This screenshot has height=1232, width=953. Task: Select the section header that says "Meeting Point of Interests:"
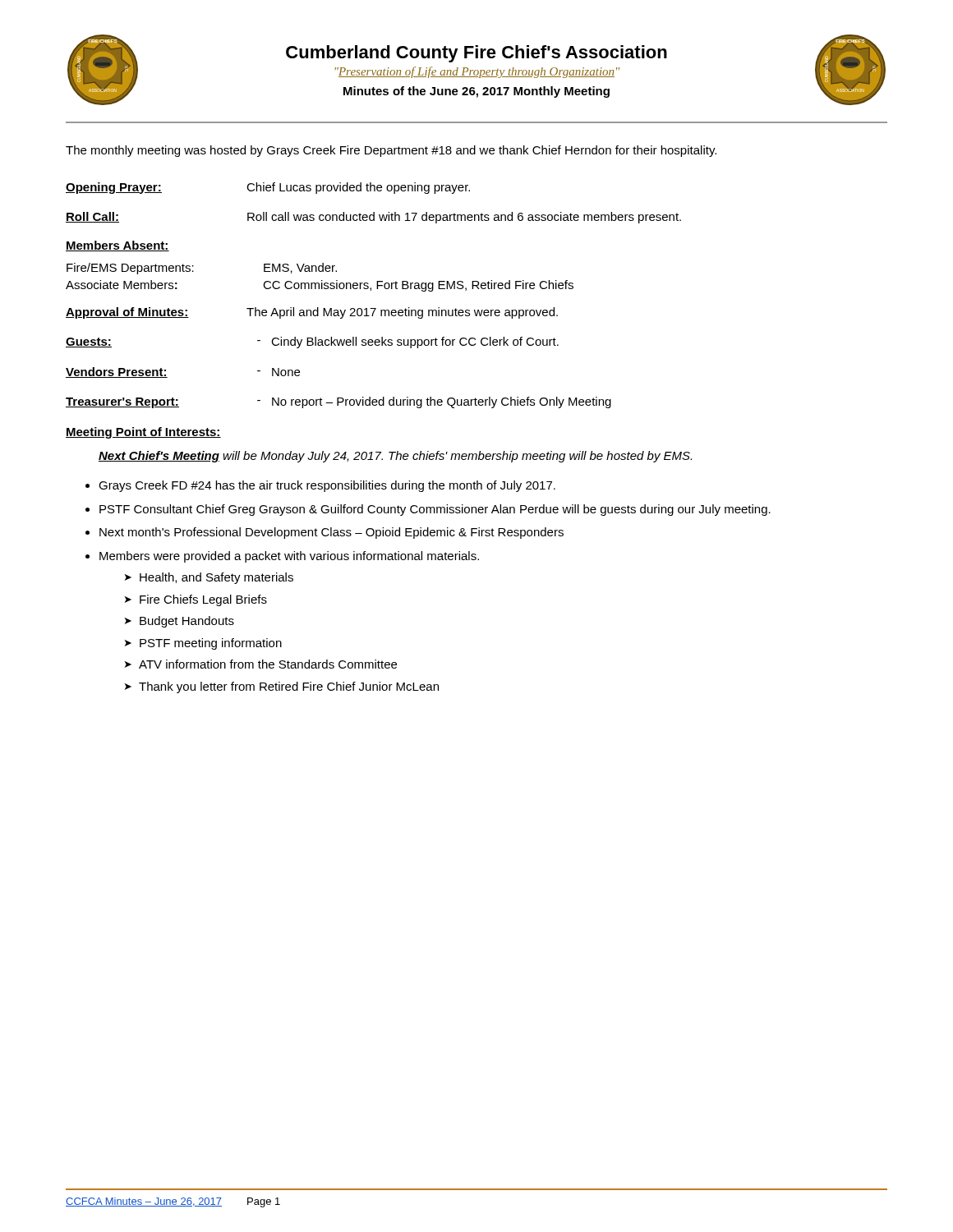(x=143, y=431)
